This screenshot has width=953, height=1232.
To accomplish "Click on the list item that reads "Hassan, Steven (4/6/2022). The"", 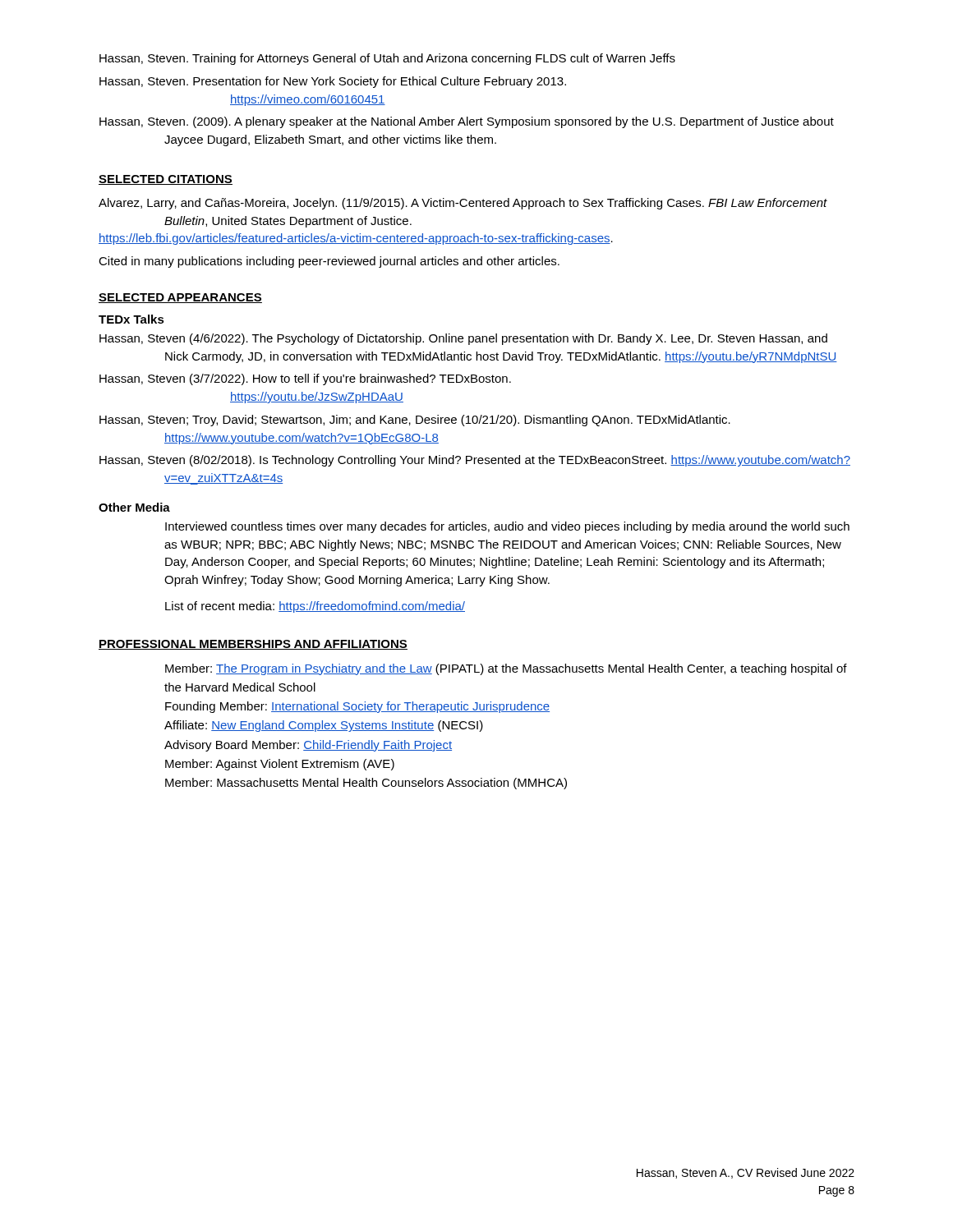I will click(x=468, y=347).
